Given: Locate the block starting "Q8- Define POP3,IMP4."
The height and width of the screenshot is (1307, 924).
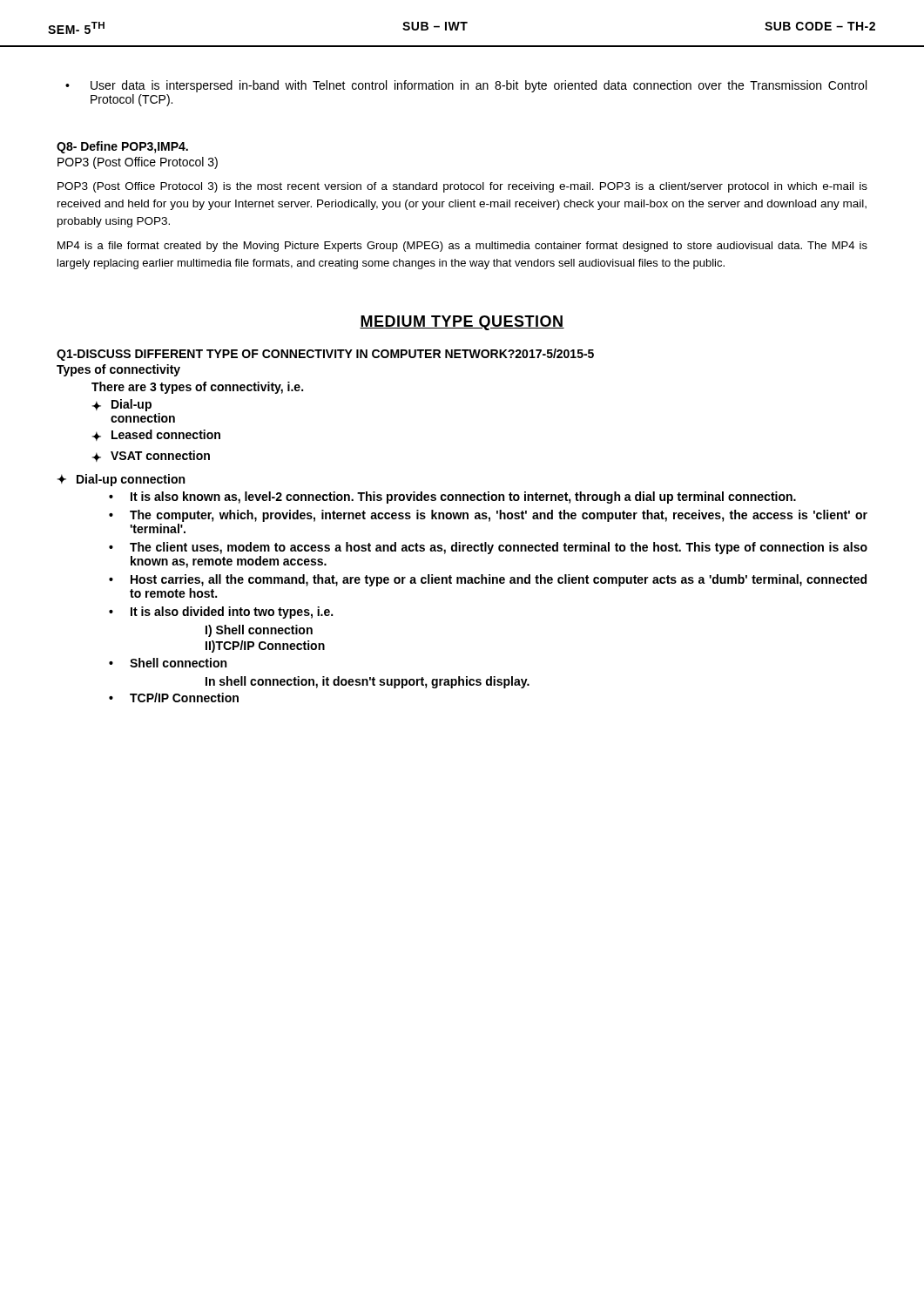Looking at the screenshot, I should (122, 147).
